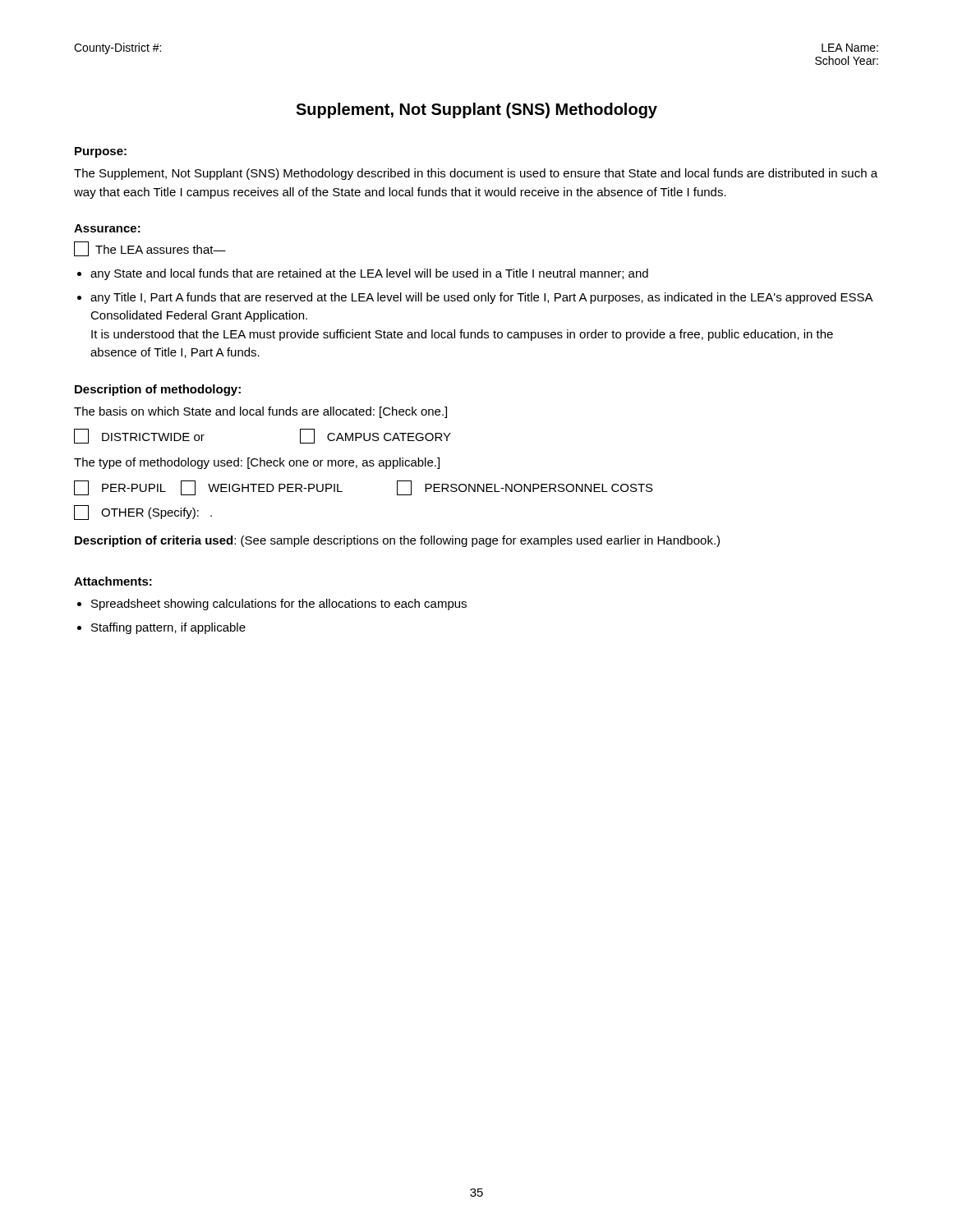Navigate to the element starting "Spreadsheet showing calculations for the"
The image size is (953, 1232).
[x=279, y=603]
